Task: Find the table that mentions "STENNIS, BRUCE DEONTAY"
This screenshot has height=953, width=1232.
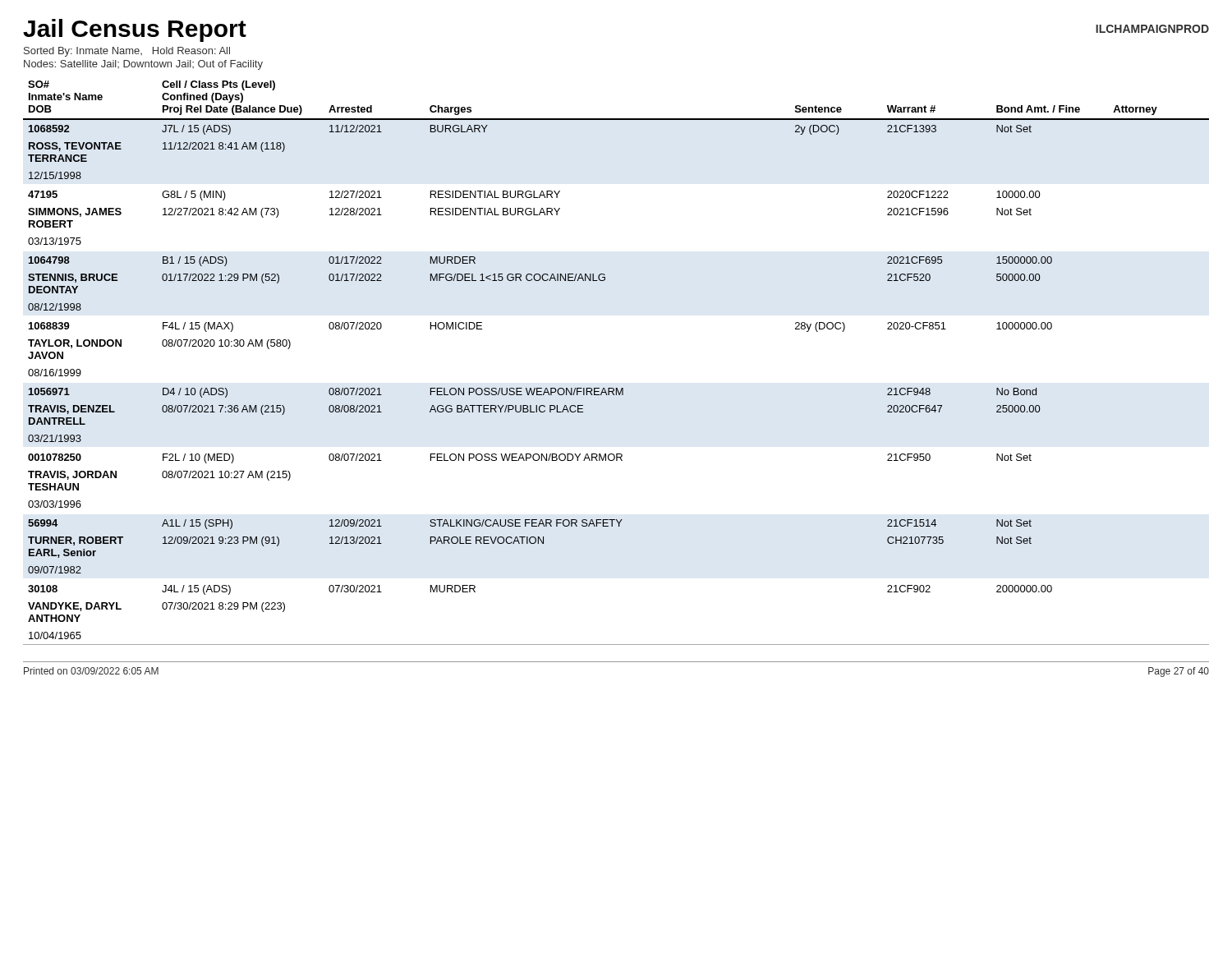Action: click(x=616, y=361)
